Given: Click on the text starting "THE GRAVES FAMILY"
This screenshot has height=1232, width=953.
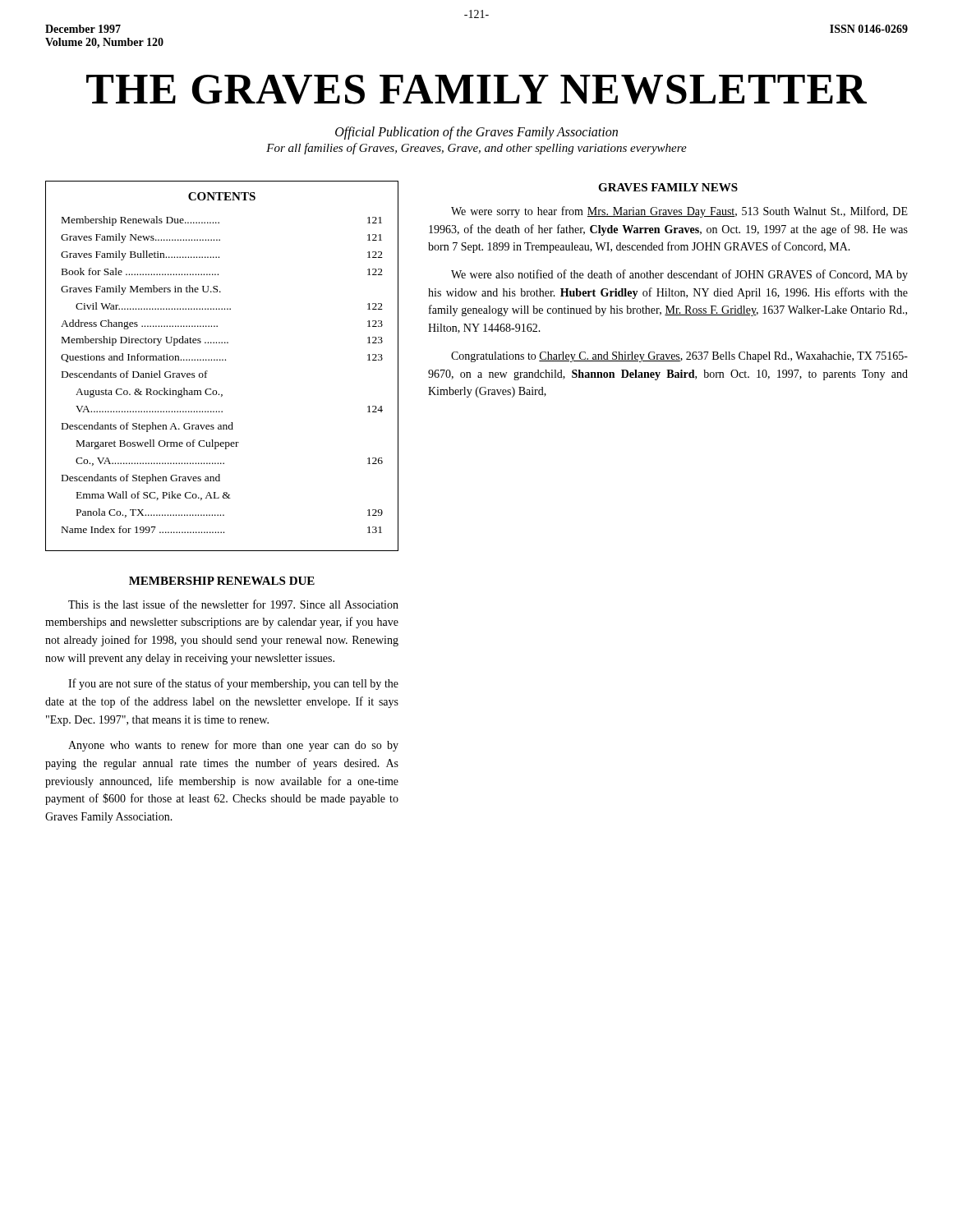Looking at the screenshot, I should point(476,89).
